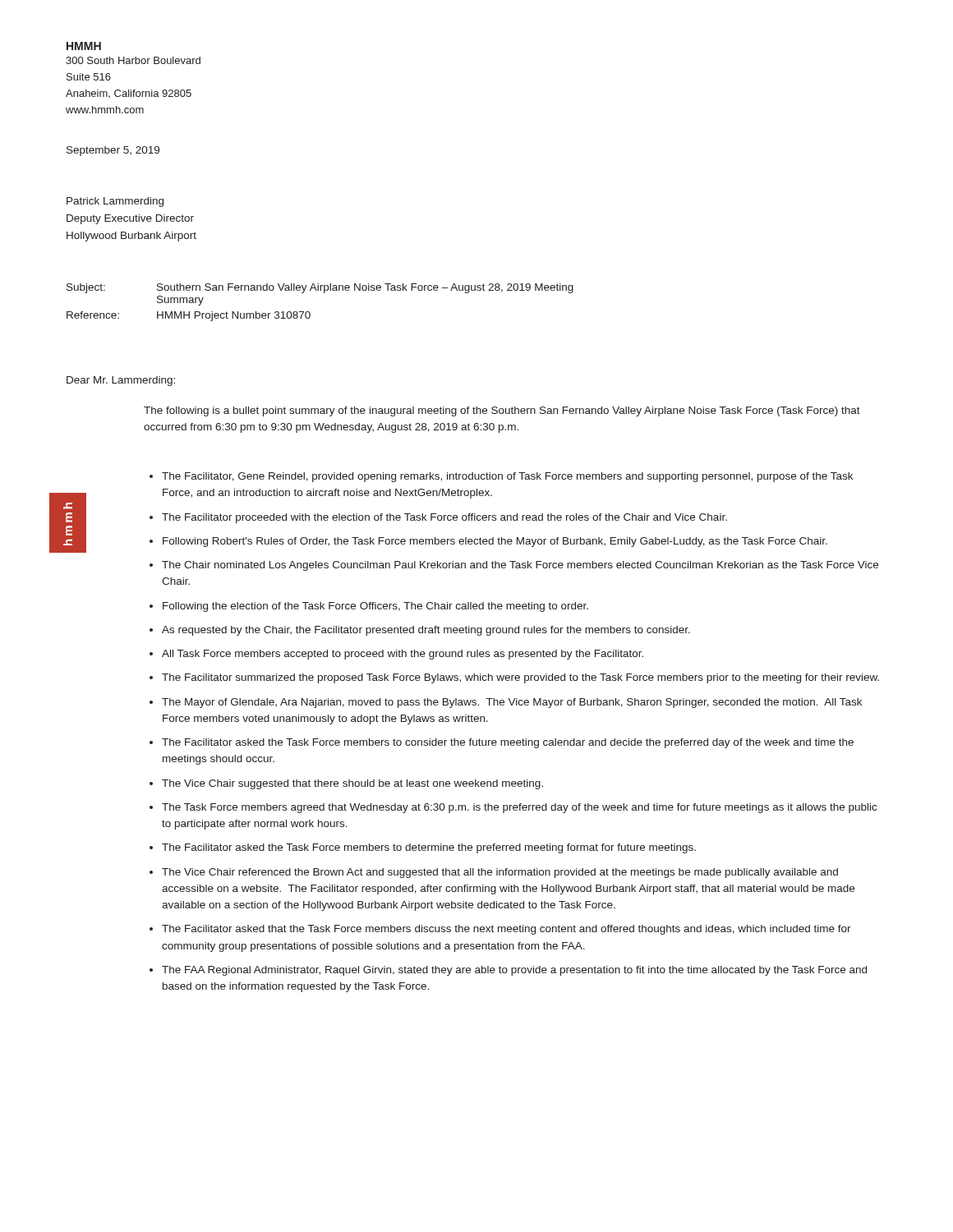Viewport: 953px width, 1232px height.
Task: Find the block starting "As requested by the Chair, the Facilitator presented"
Action: pyautogui.click(x=426, y=629)
